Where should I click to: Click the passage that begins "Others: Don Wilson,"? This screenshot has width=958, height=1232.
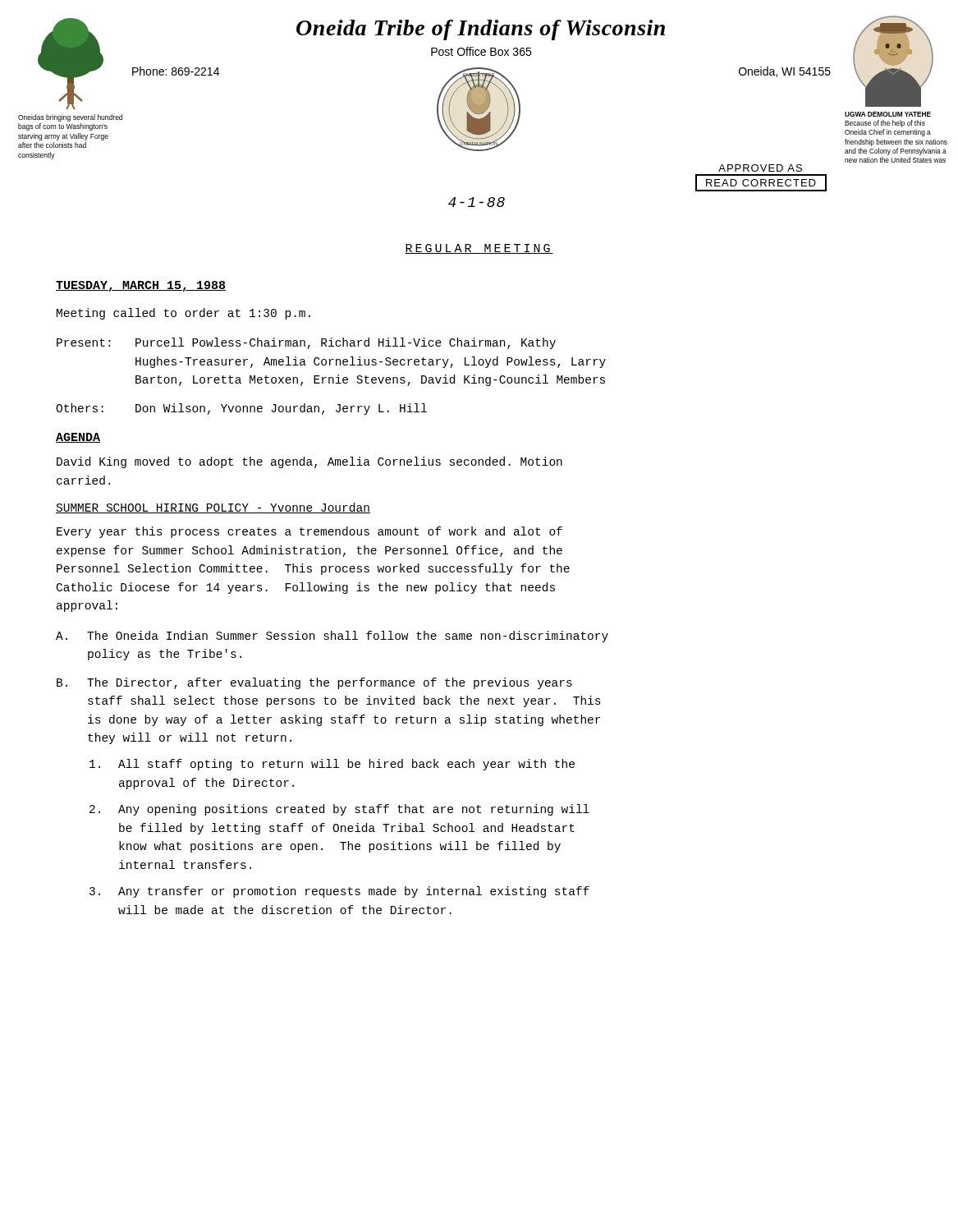[x=242, y=409]
